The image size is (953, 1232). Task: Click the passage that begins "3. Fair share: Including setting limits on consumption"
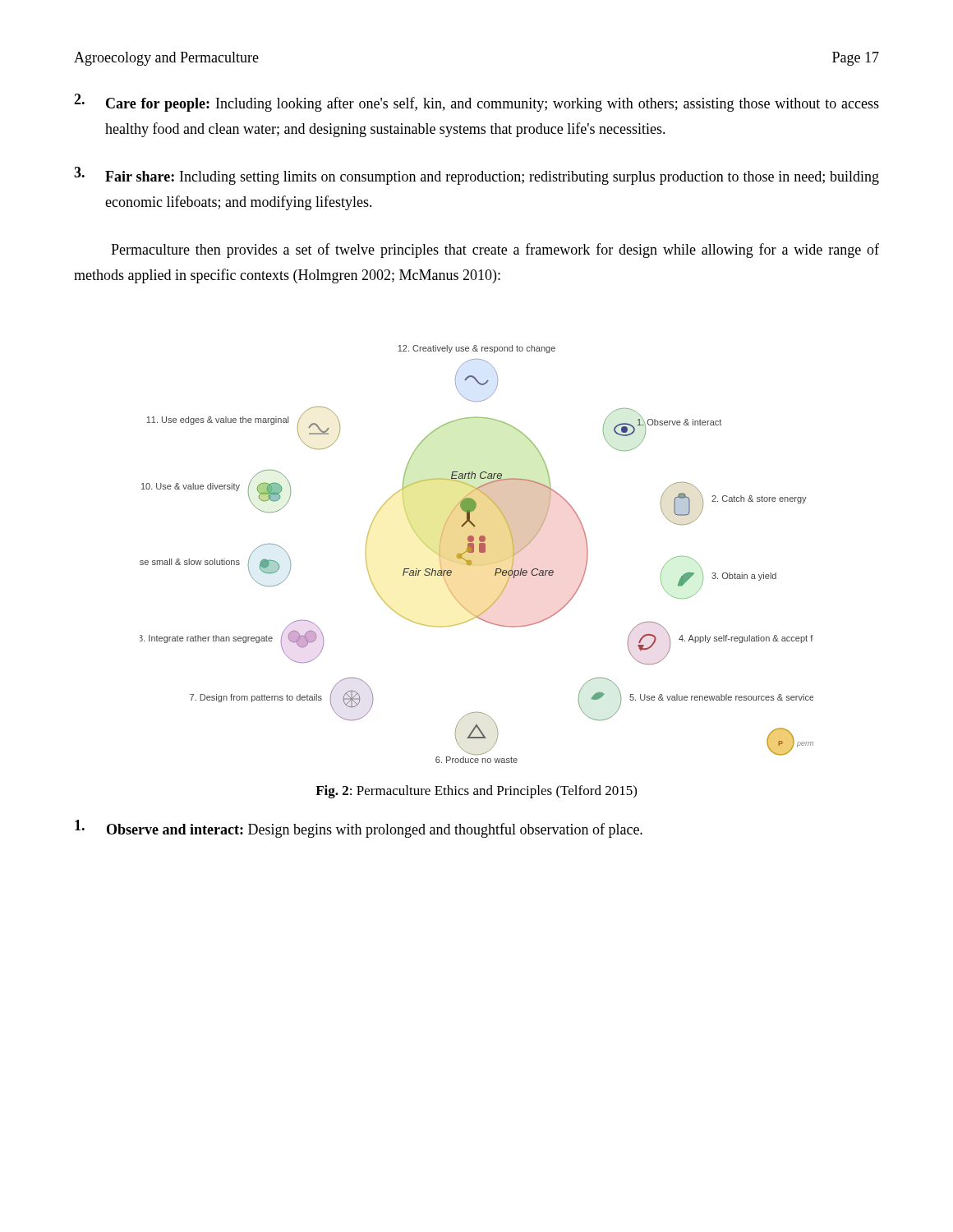pos(476,190)
